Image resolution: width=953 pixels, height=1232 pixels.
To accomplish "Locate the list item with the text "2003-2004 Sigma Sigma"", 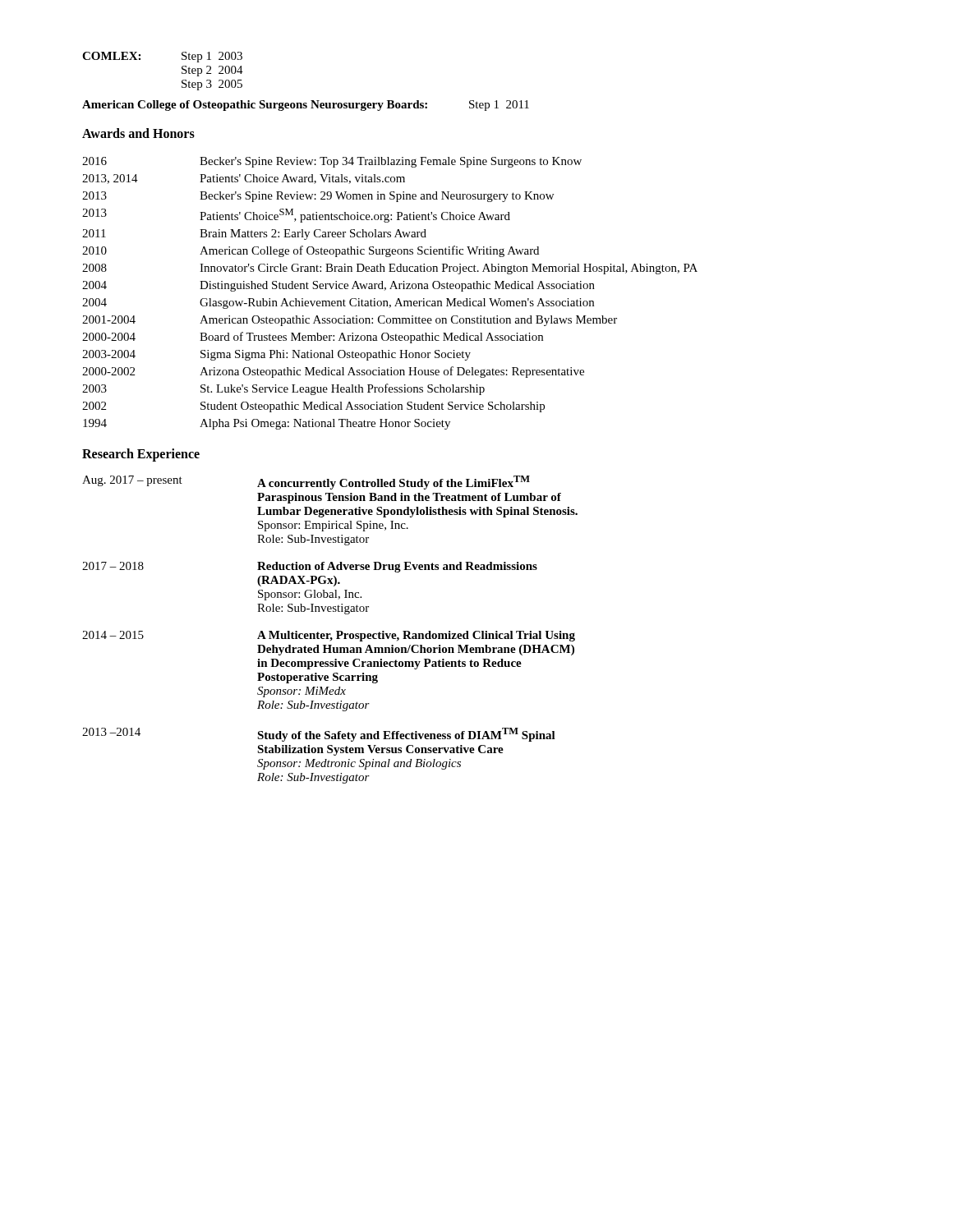I will click(476, 354).
